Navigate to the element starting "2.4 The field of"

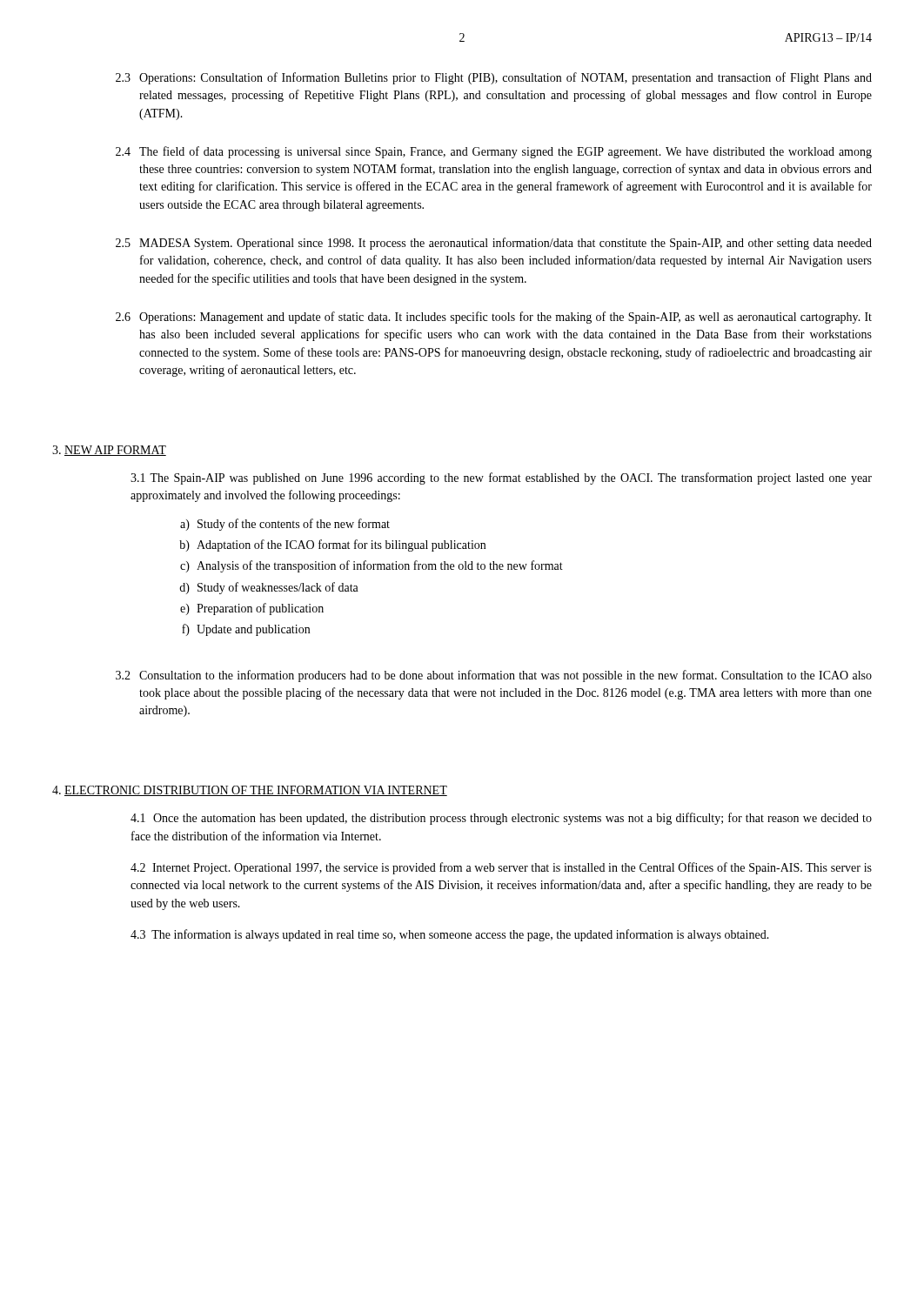point(462,179)
